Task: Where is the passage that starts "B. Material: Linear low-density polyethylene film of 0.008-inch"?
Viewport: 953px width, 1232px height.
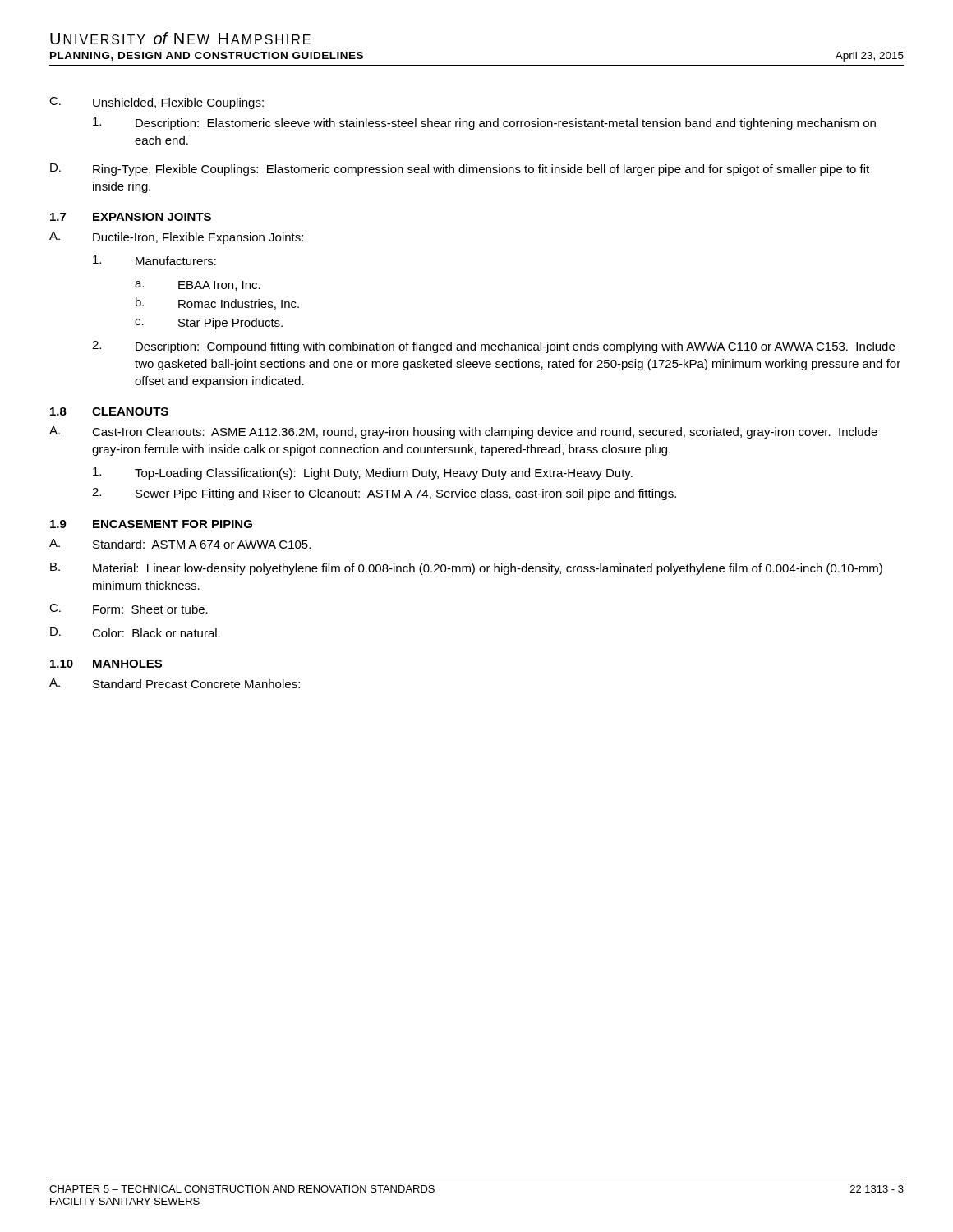Action: [476, 577]
